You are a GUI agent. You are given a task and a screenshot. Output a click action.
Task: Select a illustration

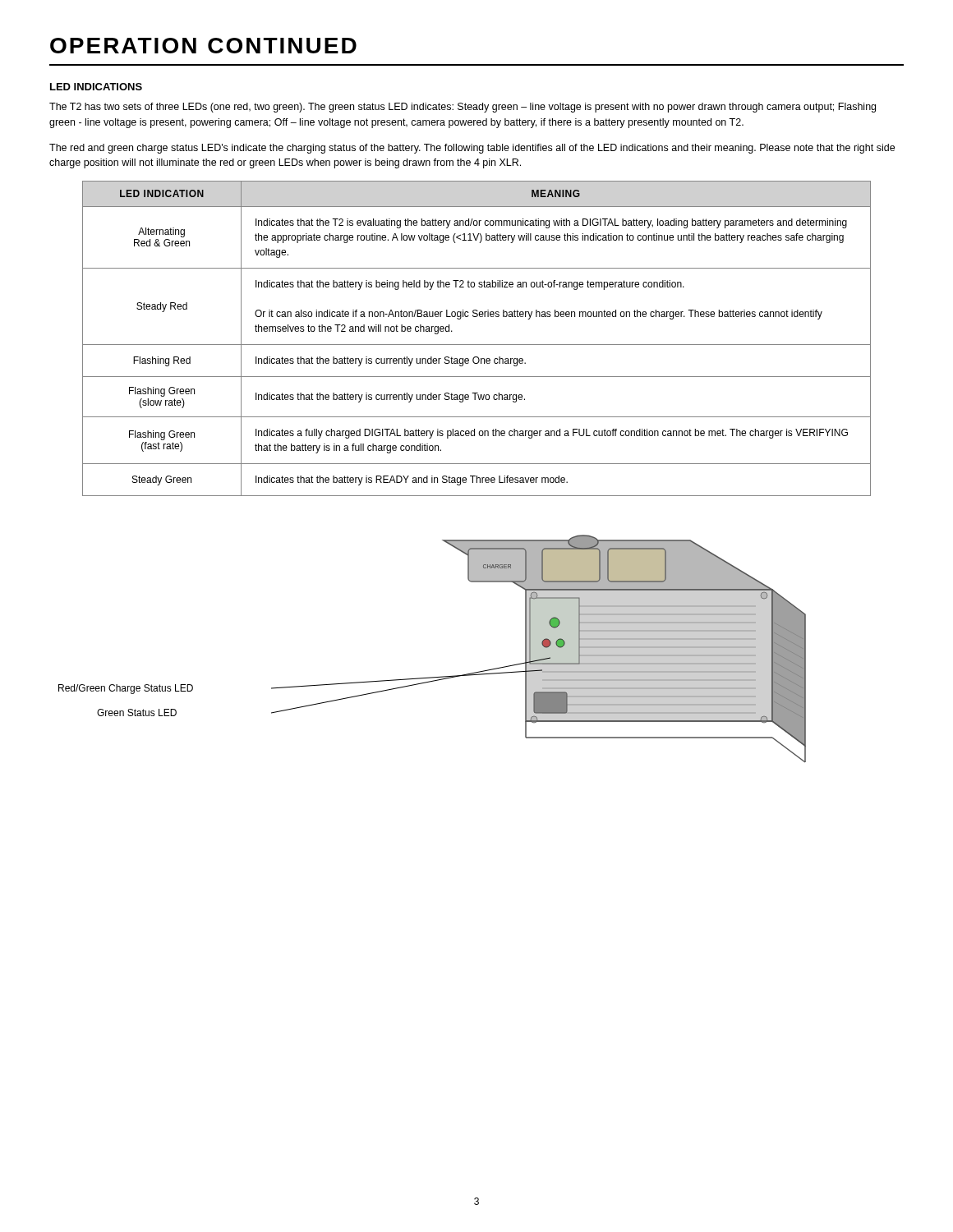click(x=476, y=655)
